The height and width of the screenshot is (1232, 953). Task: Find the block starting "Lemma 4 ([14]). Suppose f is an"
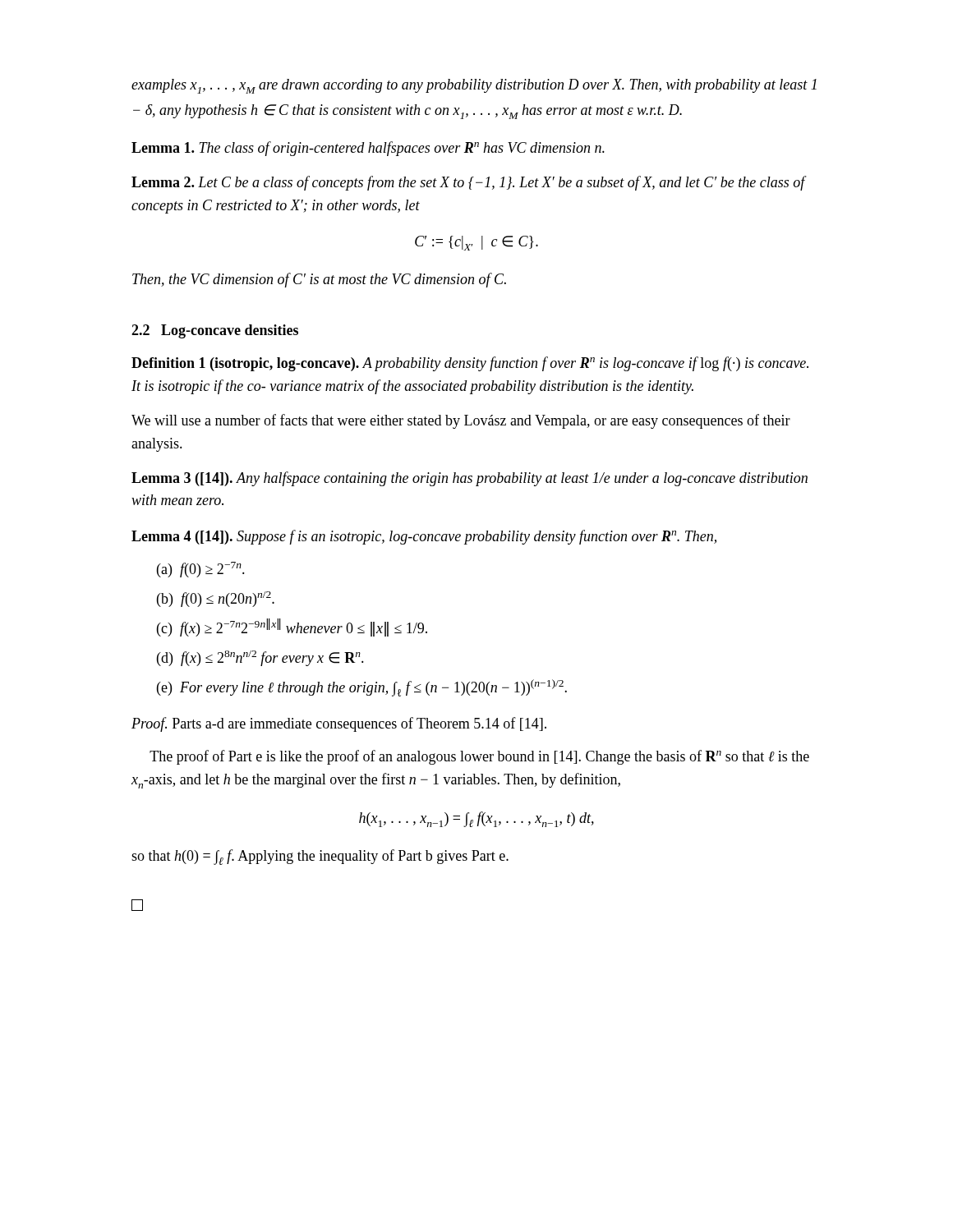click(x=424, y=535)
